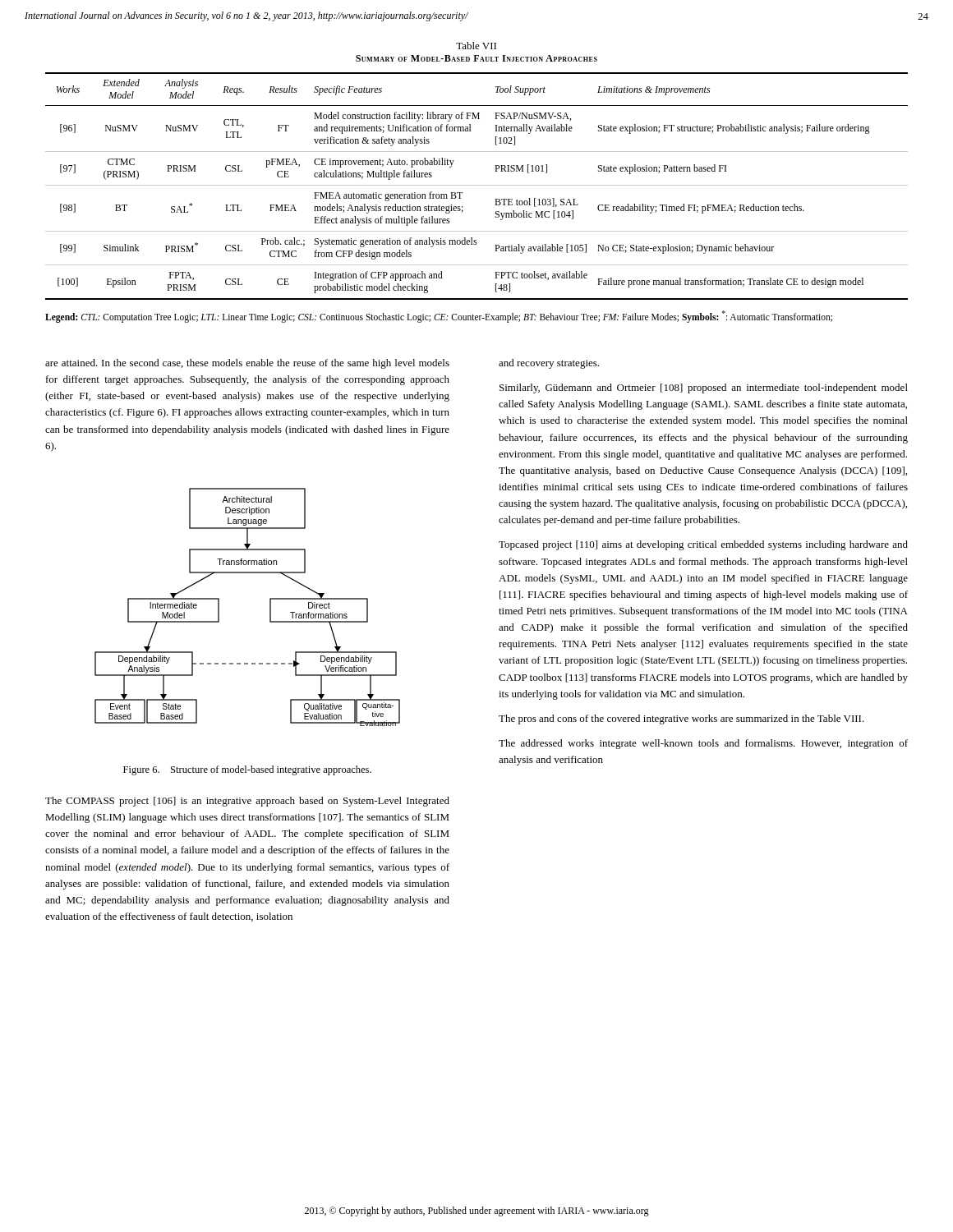Click the flowchart

(247, 622)
